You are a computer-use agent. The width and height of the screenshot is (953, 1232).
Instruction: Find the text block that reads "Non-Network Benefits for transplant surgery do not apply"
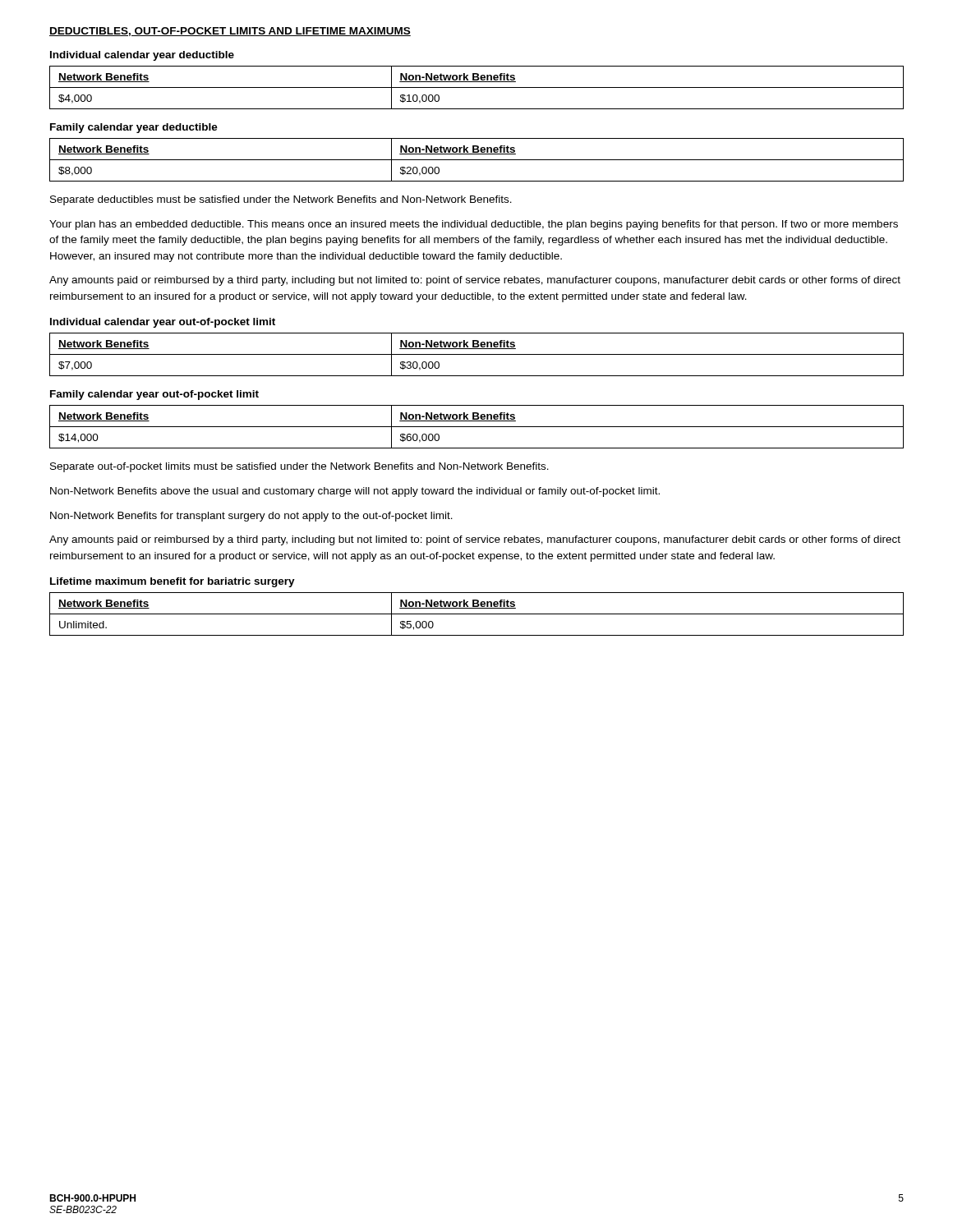251,515
